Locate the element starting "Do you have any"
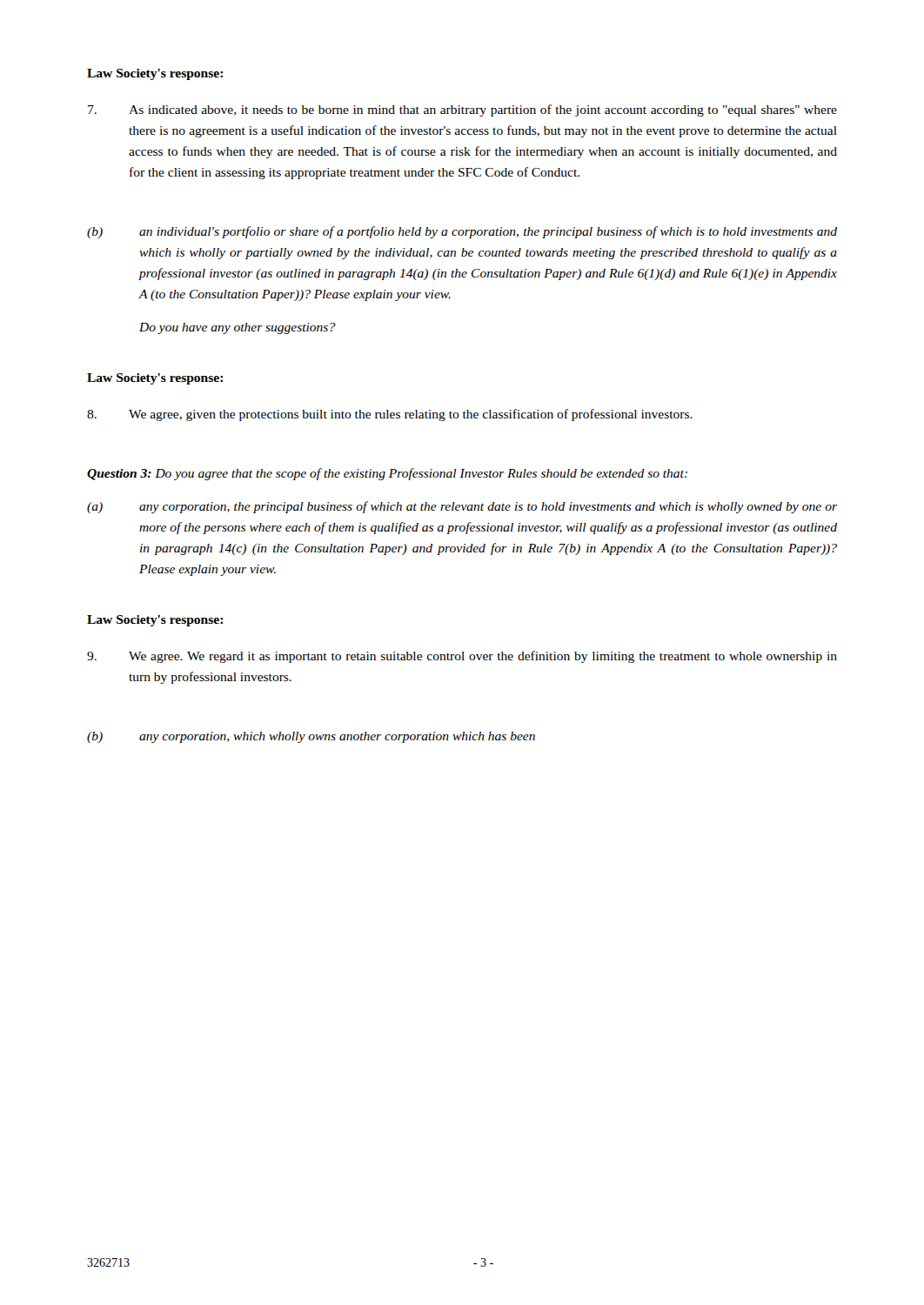Screen dimensions: 1305x924 [x=237, y=327]
